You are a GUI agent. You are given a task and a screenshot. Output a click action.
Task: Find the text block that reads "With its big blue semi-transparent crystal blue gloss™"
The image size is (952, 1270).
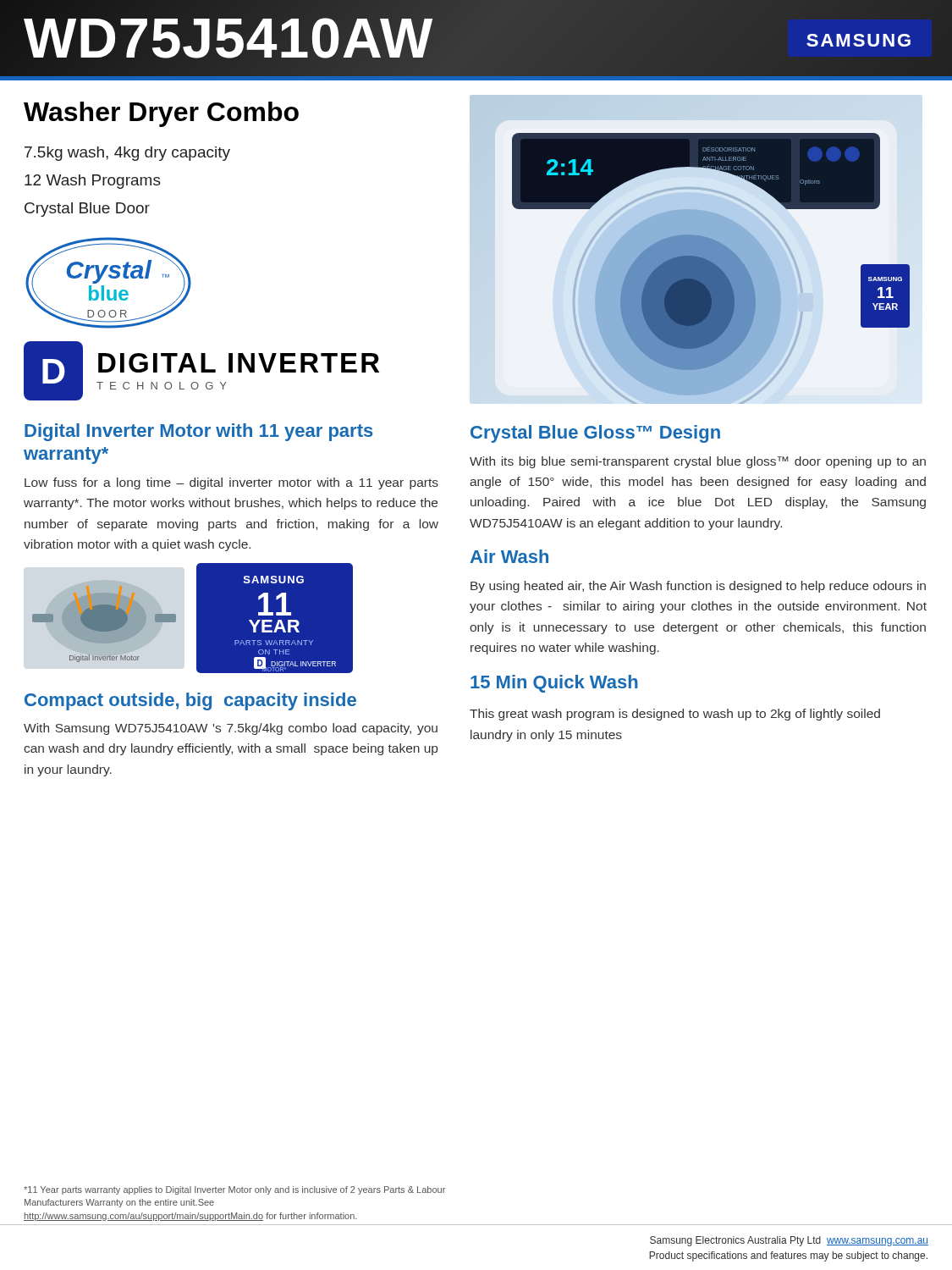pyautogui.click(x=698, y=492)
